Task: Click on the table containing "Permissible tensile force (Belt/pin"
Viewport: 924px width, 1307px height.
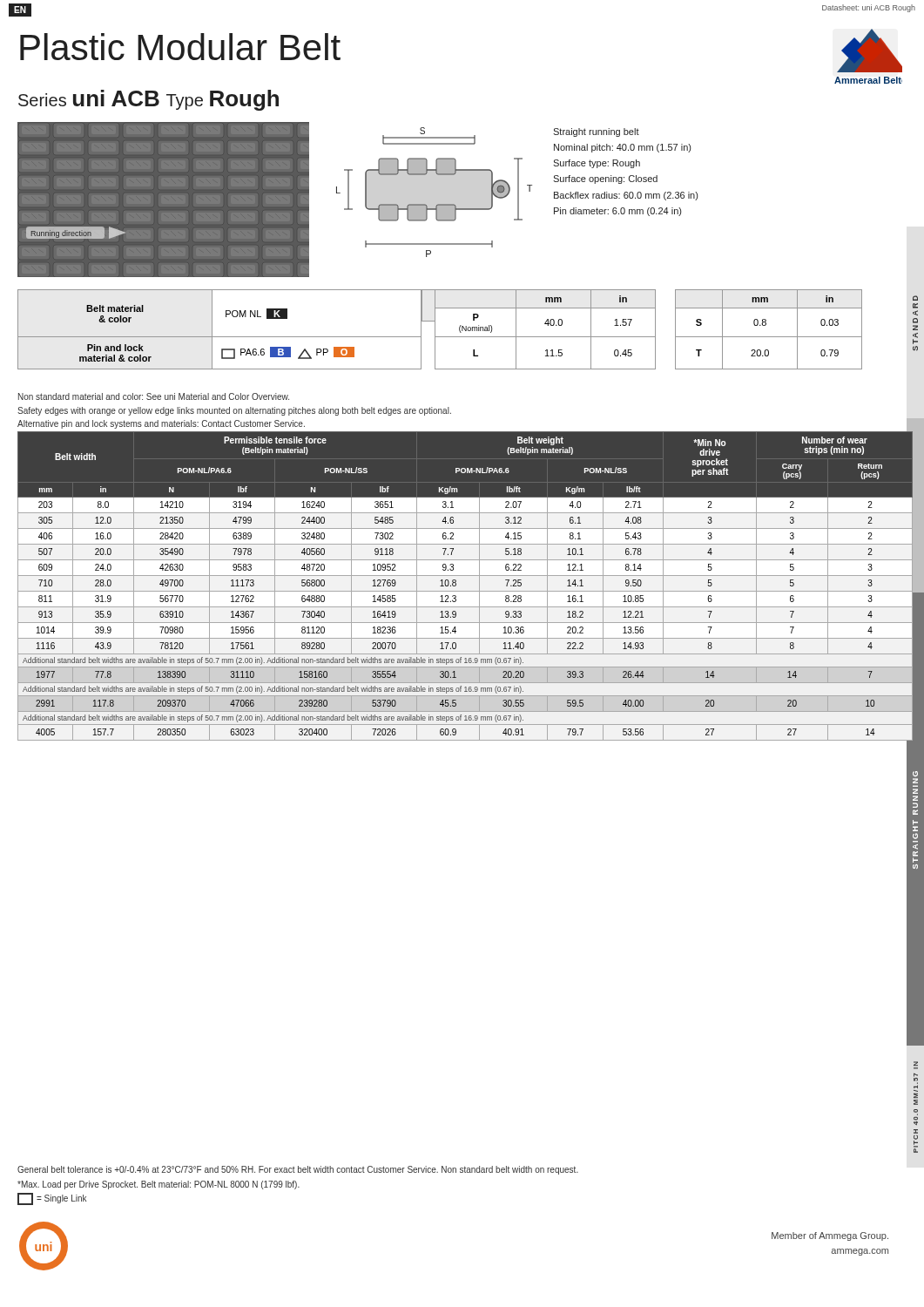Action: [x=465, y=586]
